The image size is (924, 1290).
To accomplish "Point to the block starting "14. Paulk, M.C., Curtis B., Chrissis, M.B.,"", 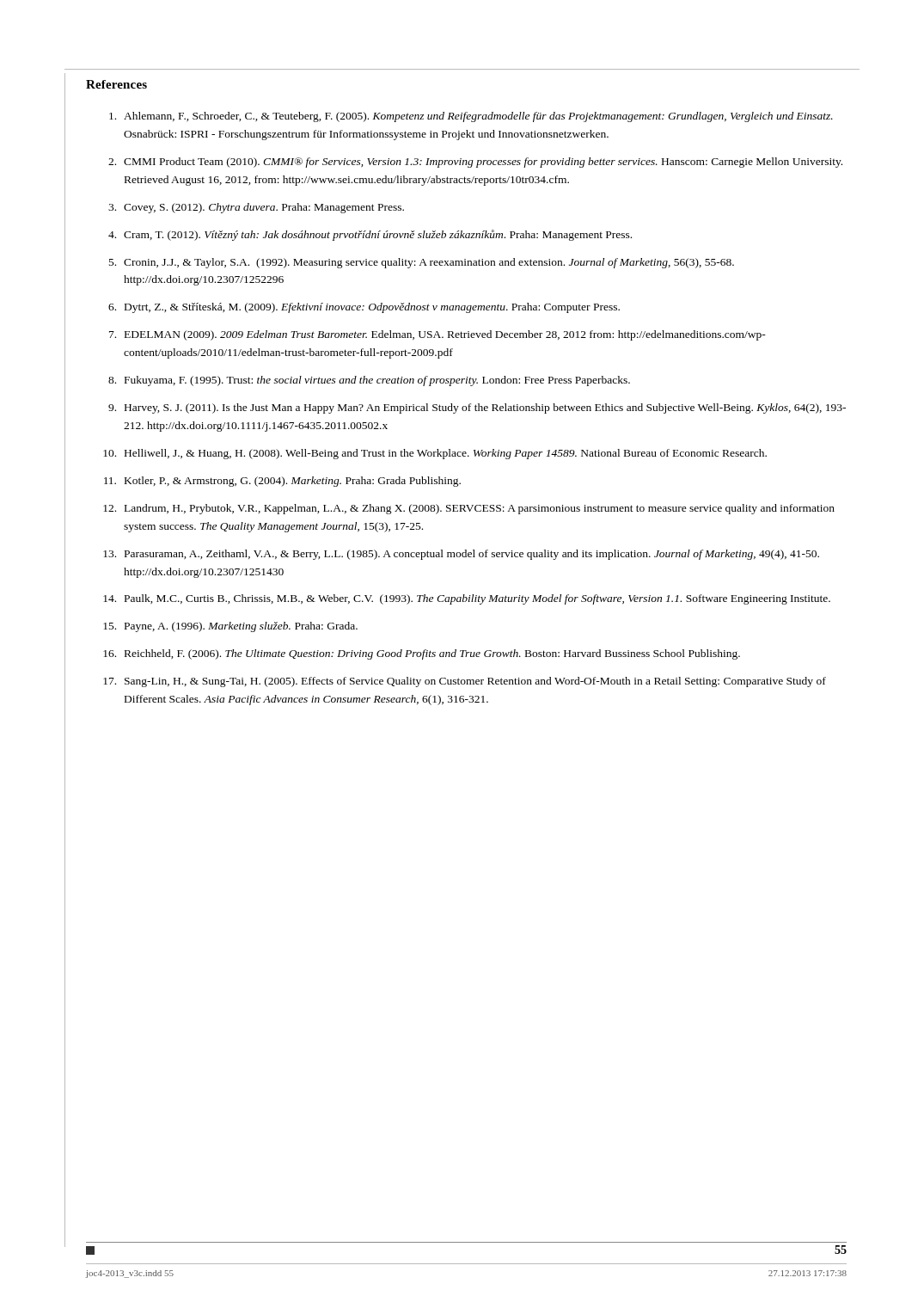I will pos(466,599).
